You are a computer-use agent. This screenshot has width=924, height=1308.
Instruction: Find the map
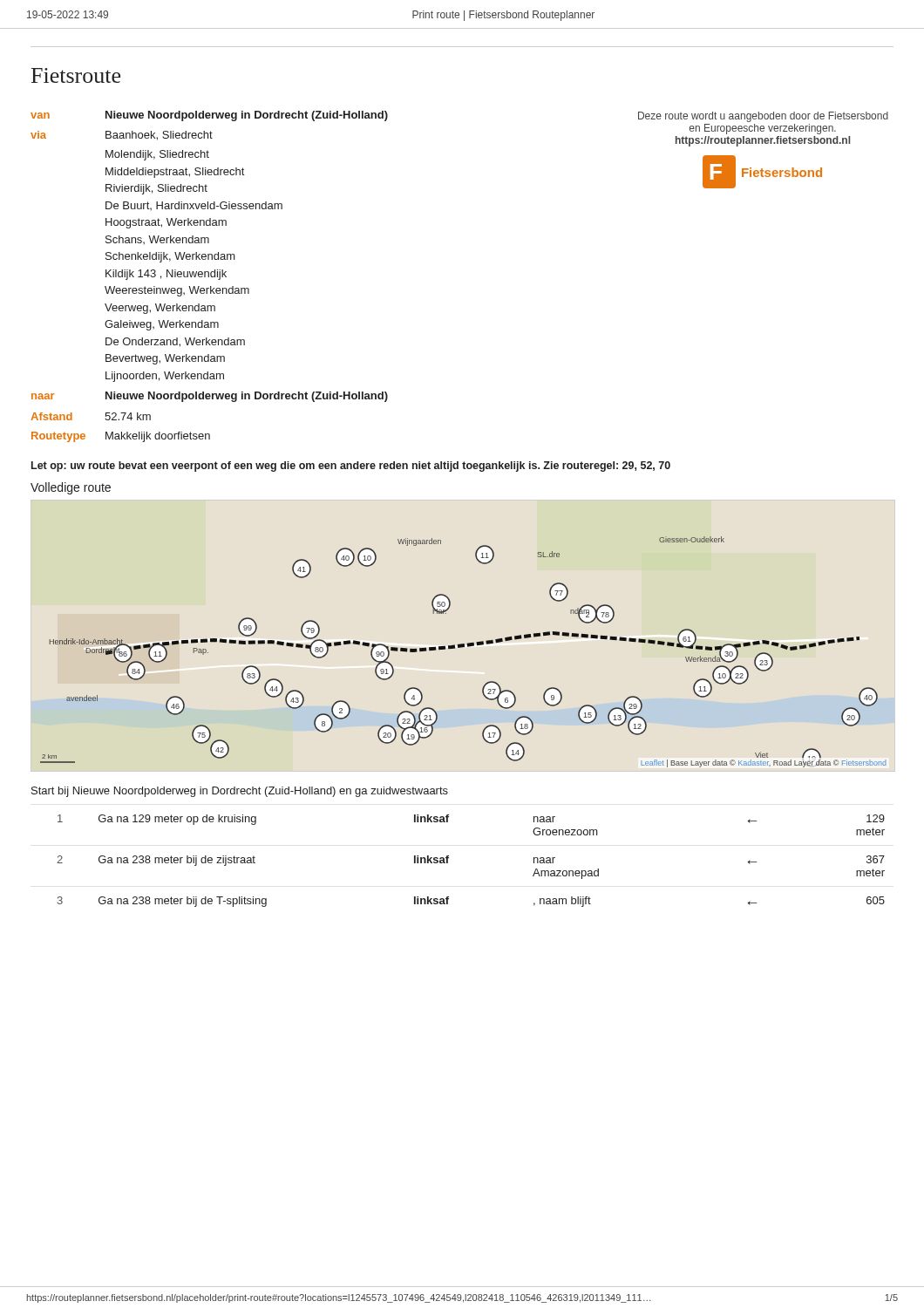point(463,635)
